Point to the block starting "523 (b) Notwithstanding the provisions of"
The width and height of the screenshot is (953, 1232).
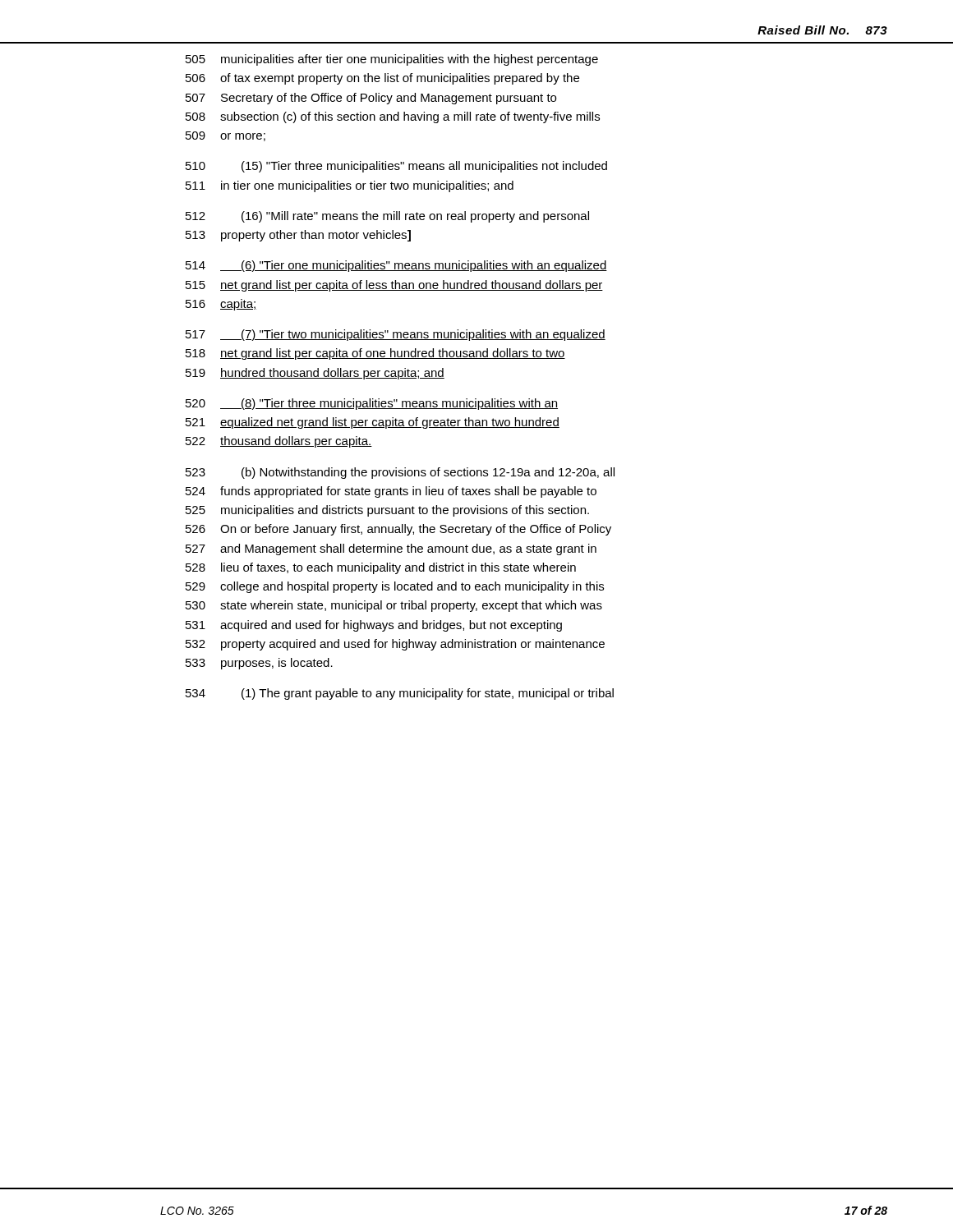(x=524, y=567)
